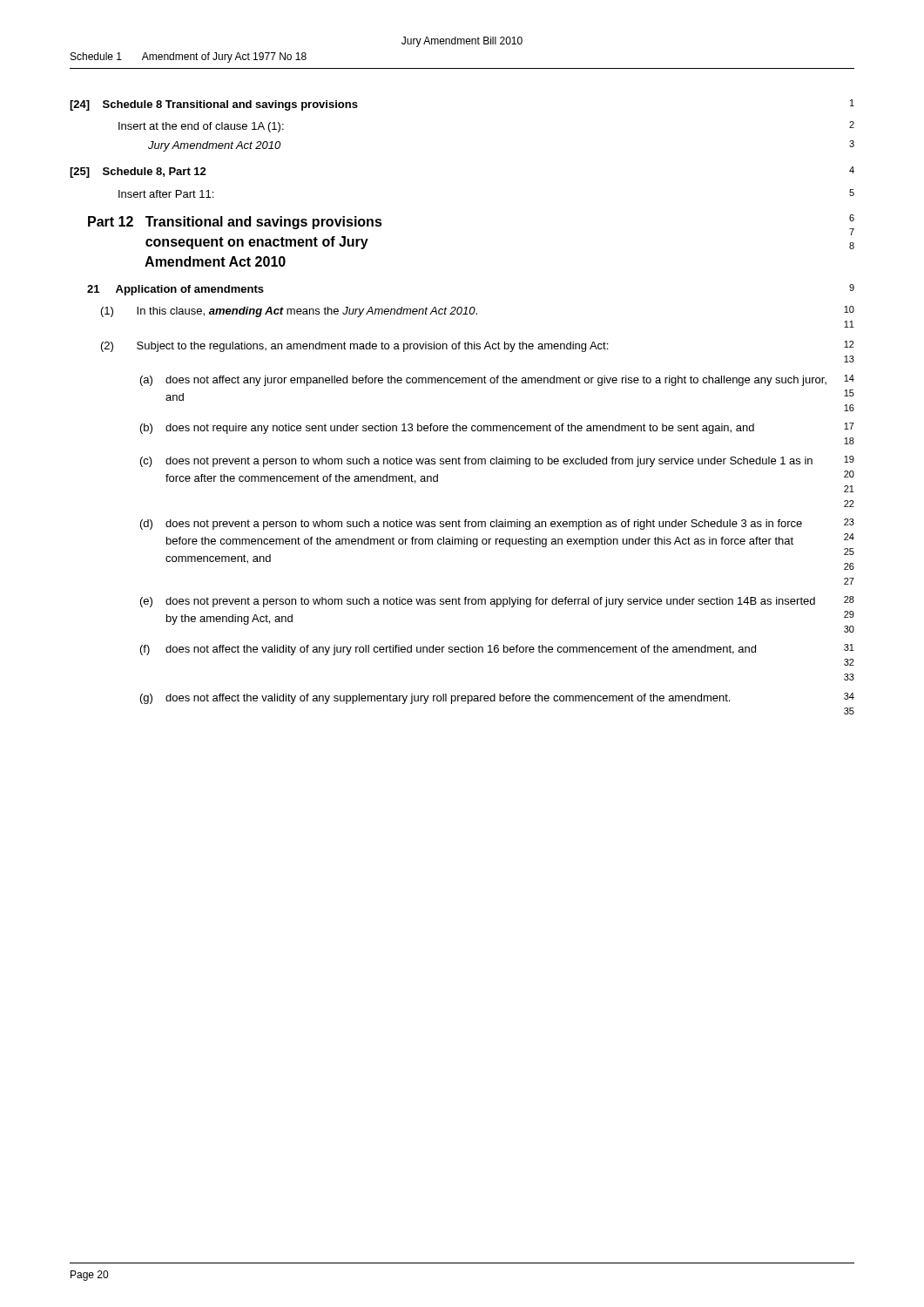Screen dimensions: 1307x924
Task: Click on the list item that says "(b) does not require"
Action: click(x=497, y=434)
